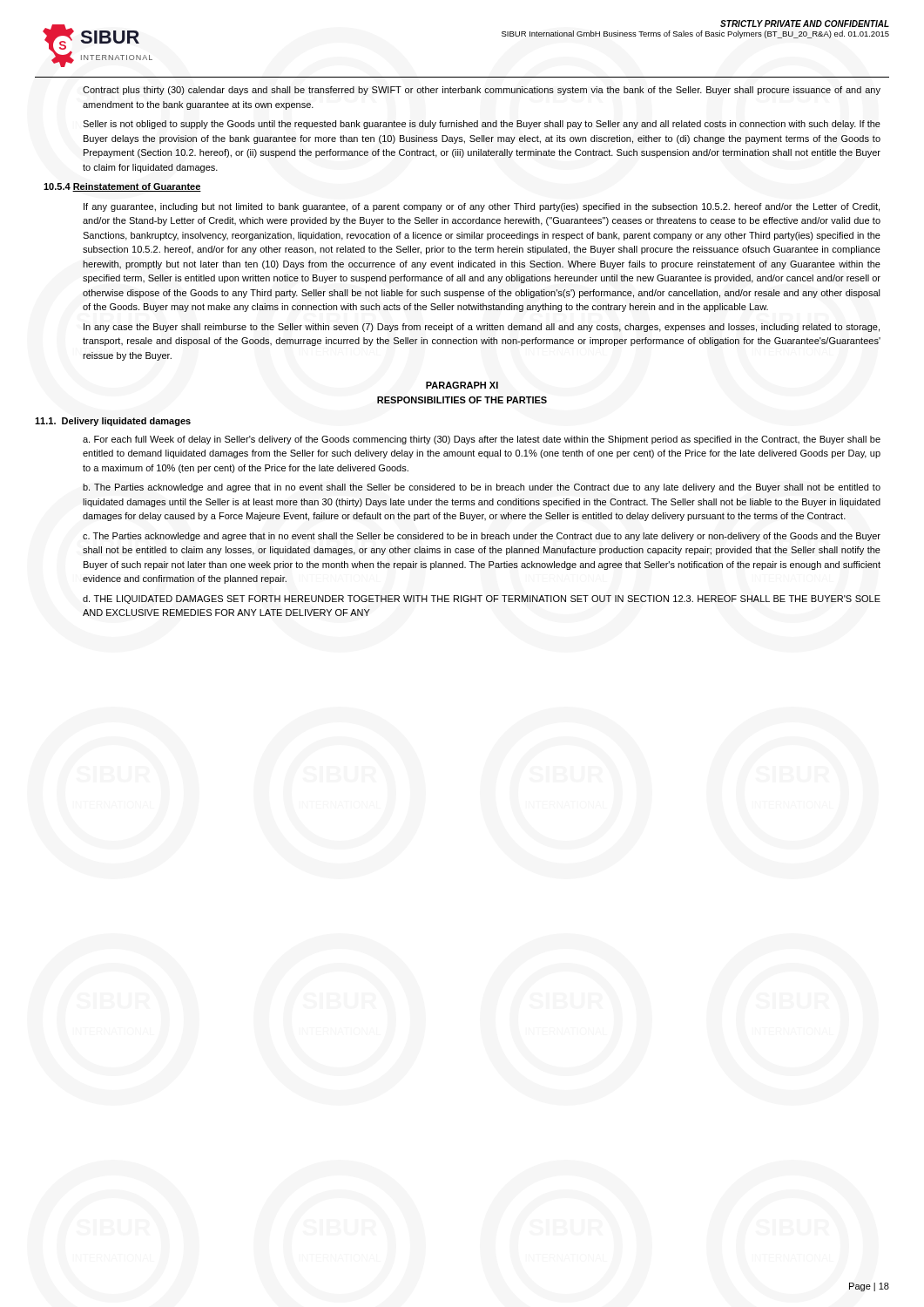Point to the text block starting "10.5.4 Reinstatement of Guarantee"
Screen dimensions: 1307x924
click(122, 187)
